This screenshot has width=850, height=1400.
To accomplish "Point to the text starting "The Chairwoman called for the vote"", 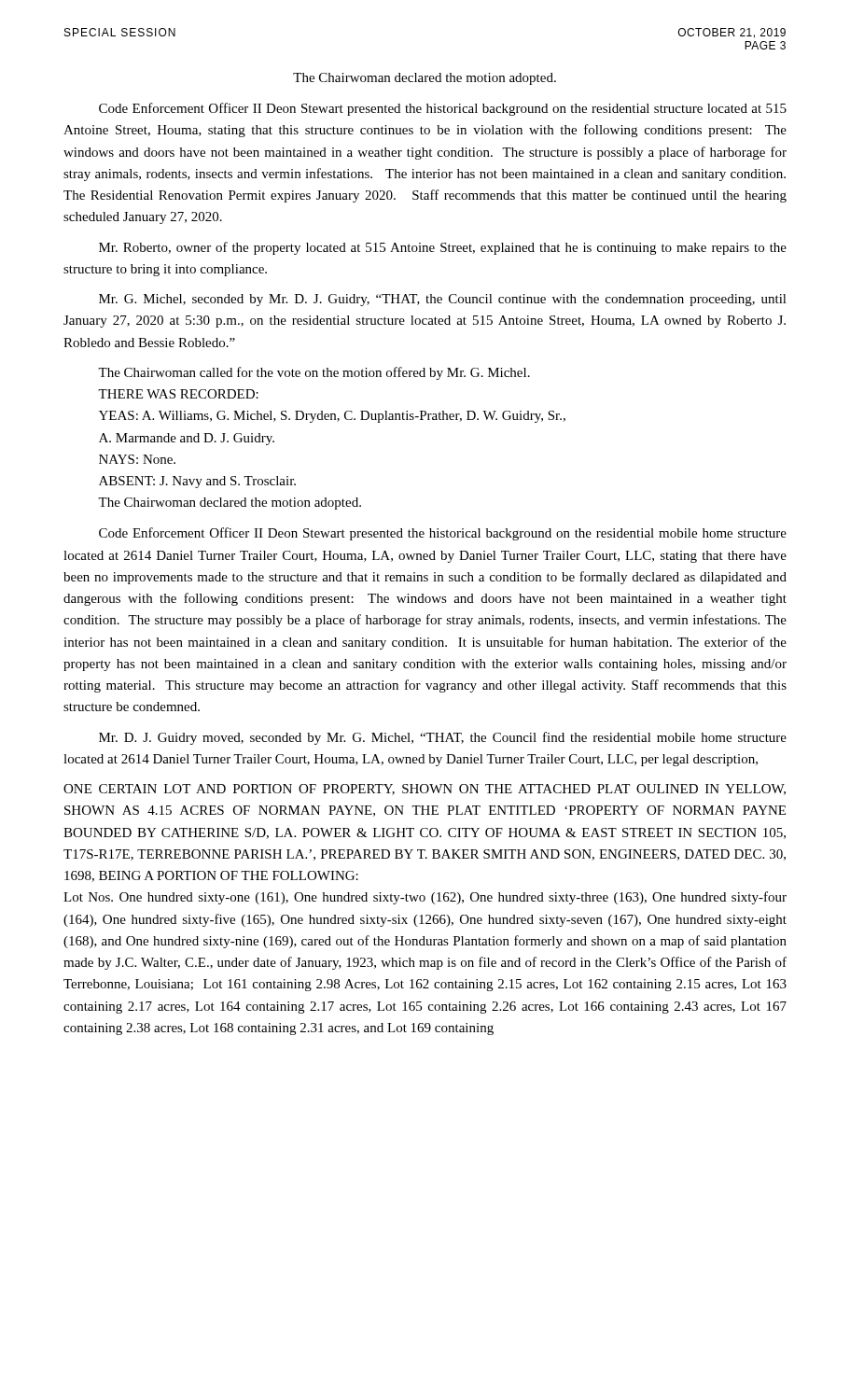I will pyautogui.click(x=314, y=373).
